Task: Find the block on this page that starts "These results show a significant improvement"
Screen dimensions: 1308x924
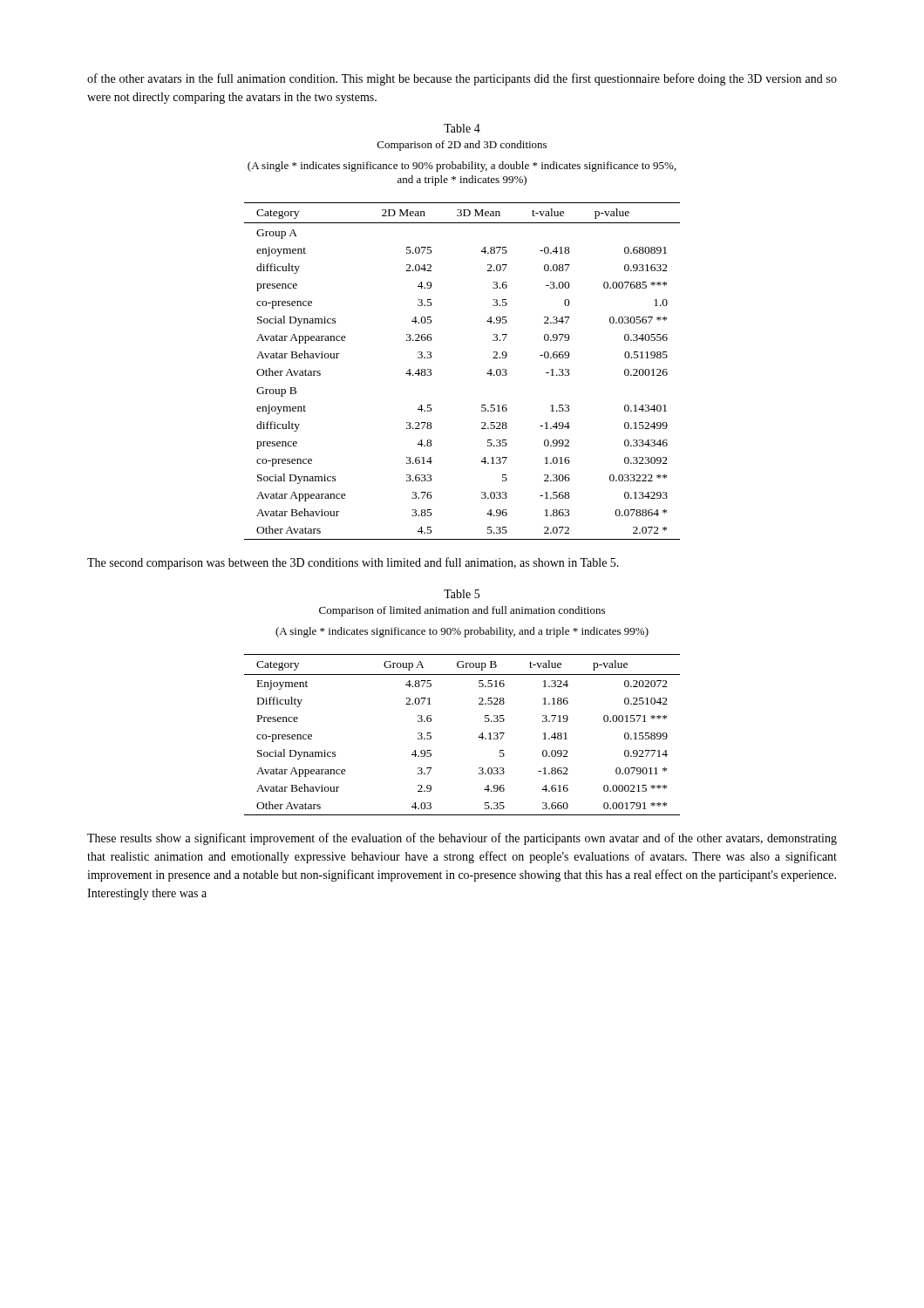Action: coord(462,866)
